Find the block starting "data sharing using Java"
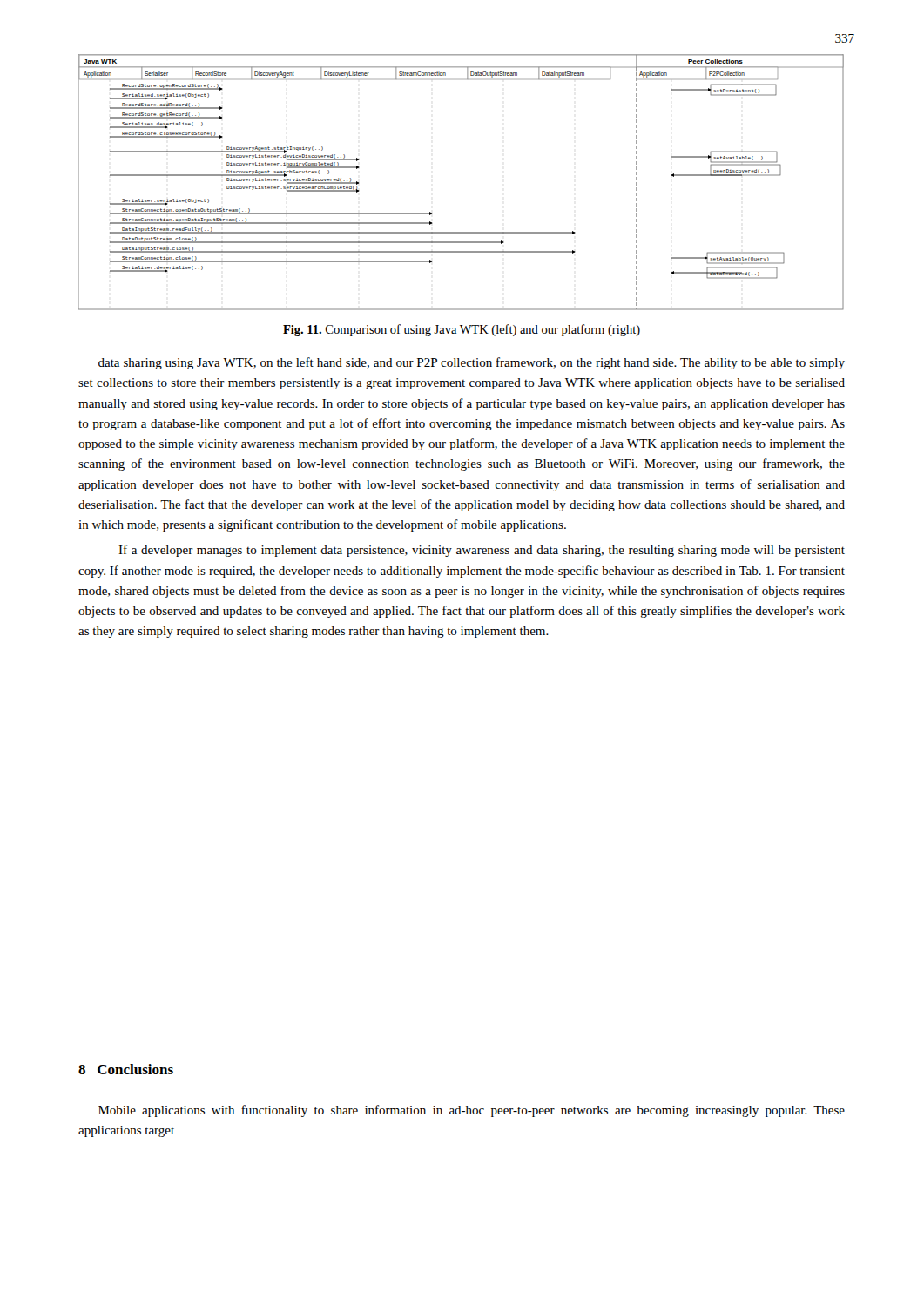Screen dimensions: 1307x924 pos(462,497)
